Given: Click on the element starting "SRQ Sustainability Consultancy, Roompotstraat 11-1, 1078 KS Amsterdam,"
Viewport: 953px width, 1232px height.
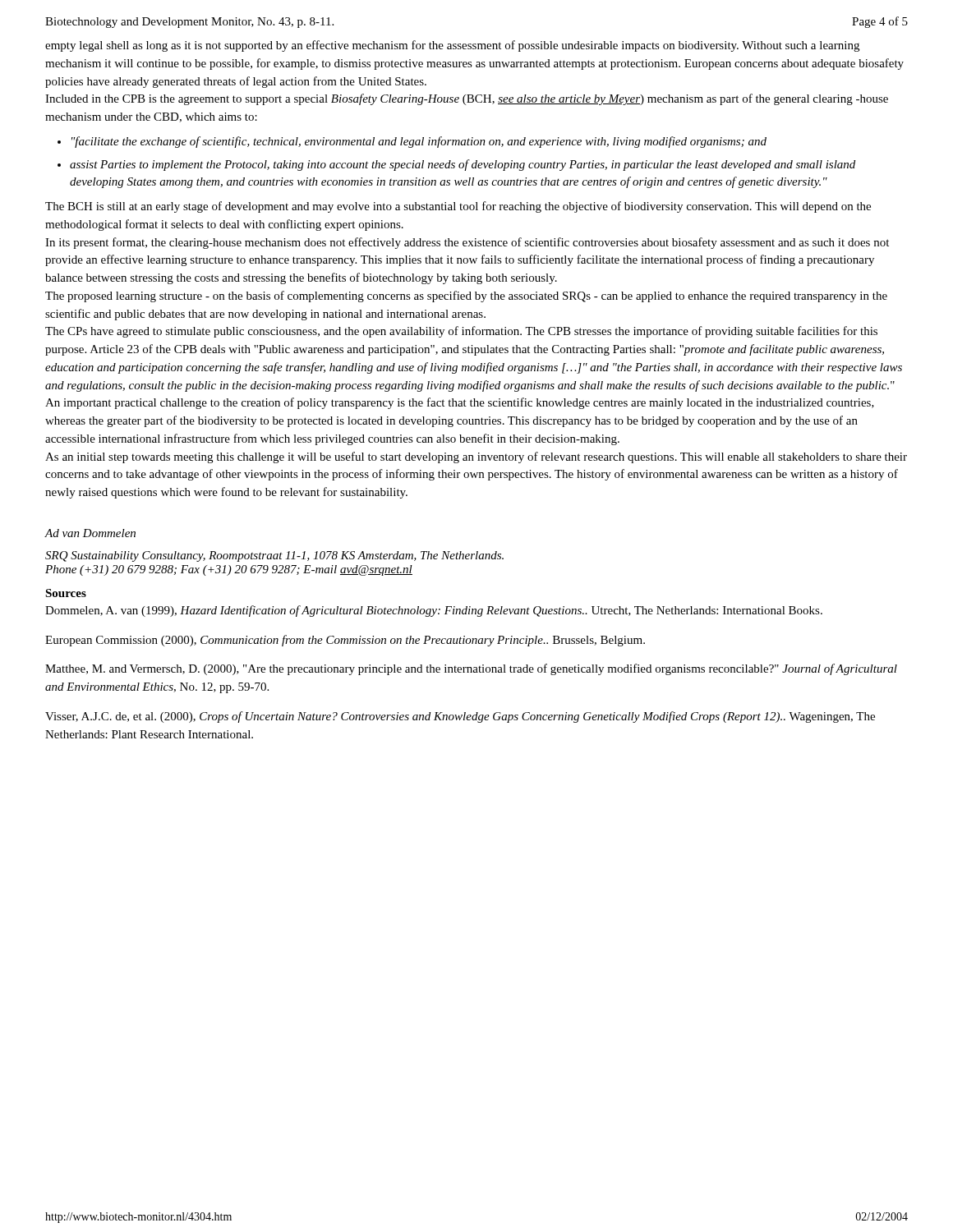Looking at the screenshot, I should [x=275, y=562].
